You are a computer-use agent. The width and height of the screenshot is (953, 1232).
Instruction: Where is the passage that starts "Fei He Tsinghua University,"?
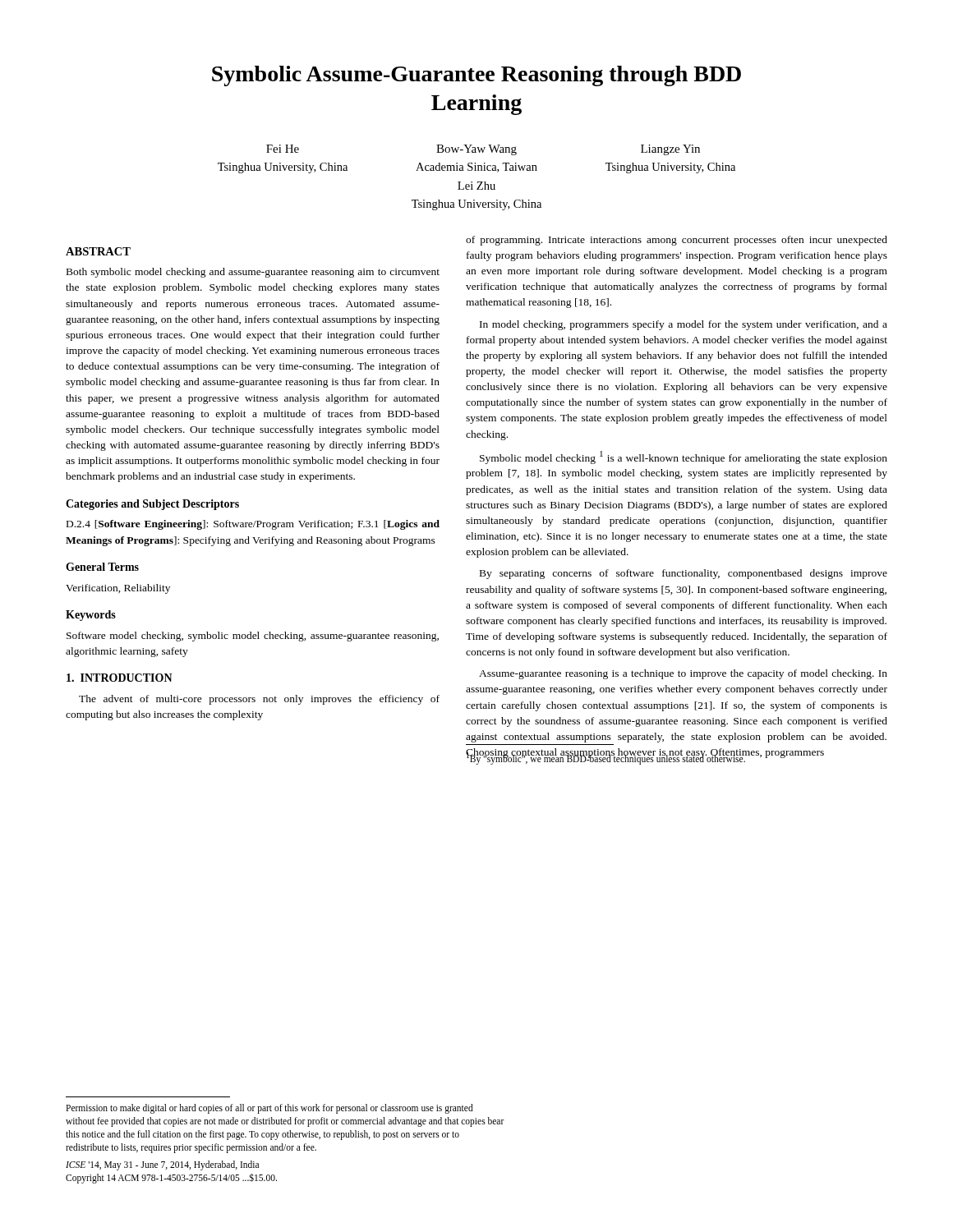[x=283, y=158]
